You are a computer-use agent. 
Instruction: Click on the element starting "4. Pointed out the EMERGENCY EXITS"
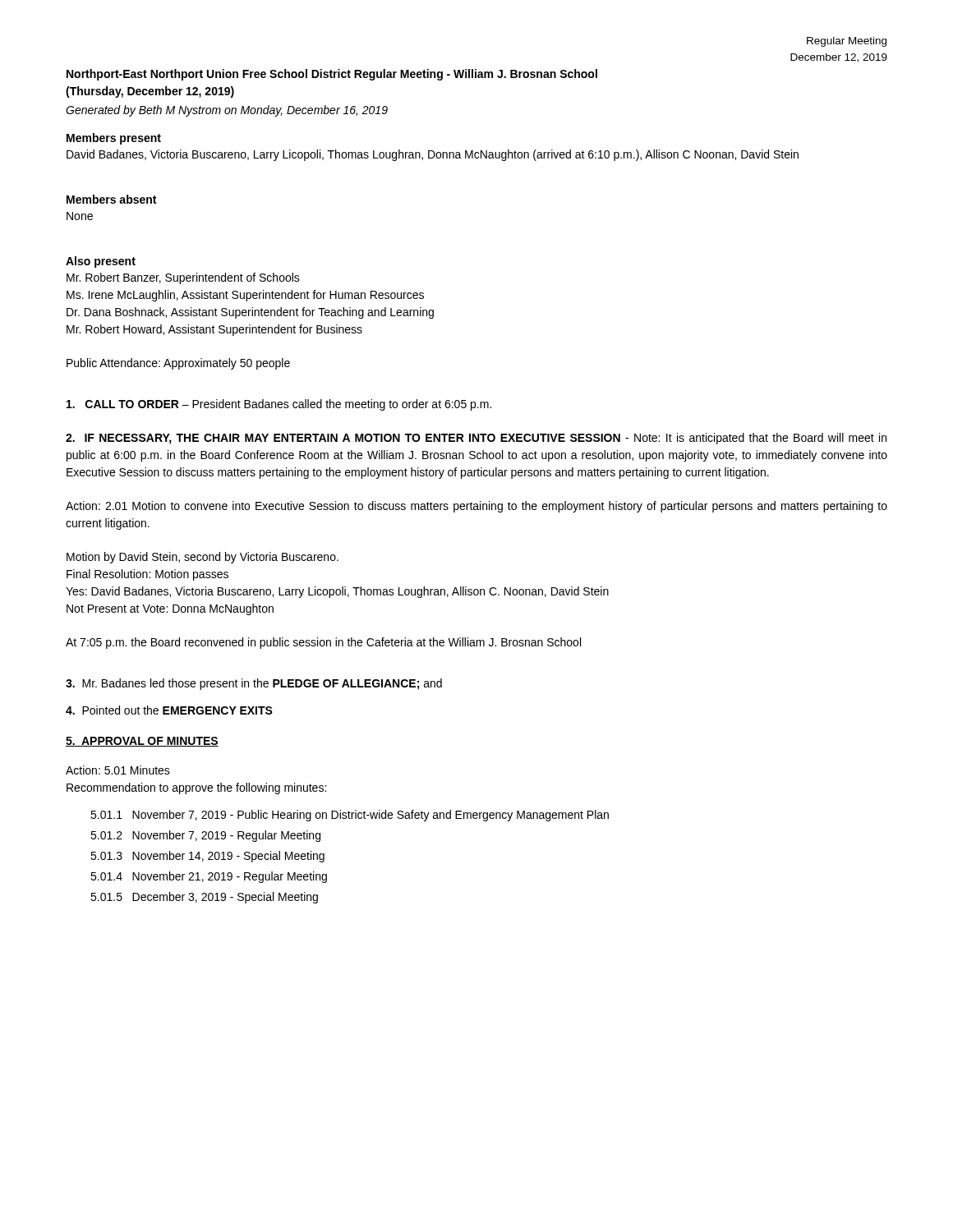point(169,710)
